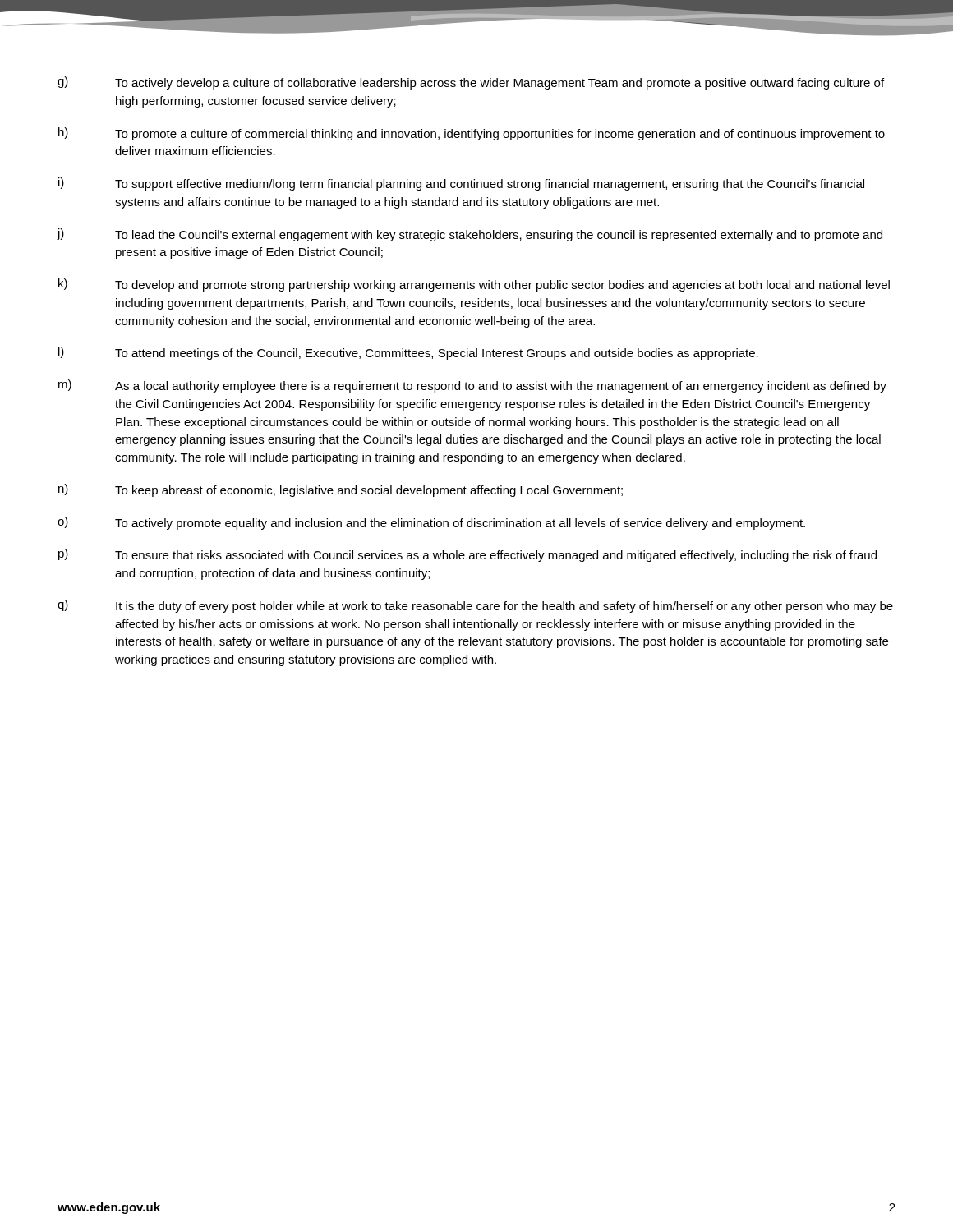Locate the block of text that opens with "j) To lead the Council's external engagement"
This screenshot has width=953, height=1232.
476,243
